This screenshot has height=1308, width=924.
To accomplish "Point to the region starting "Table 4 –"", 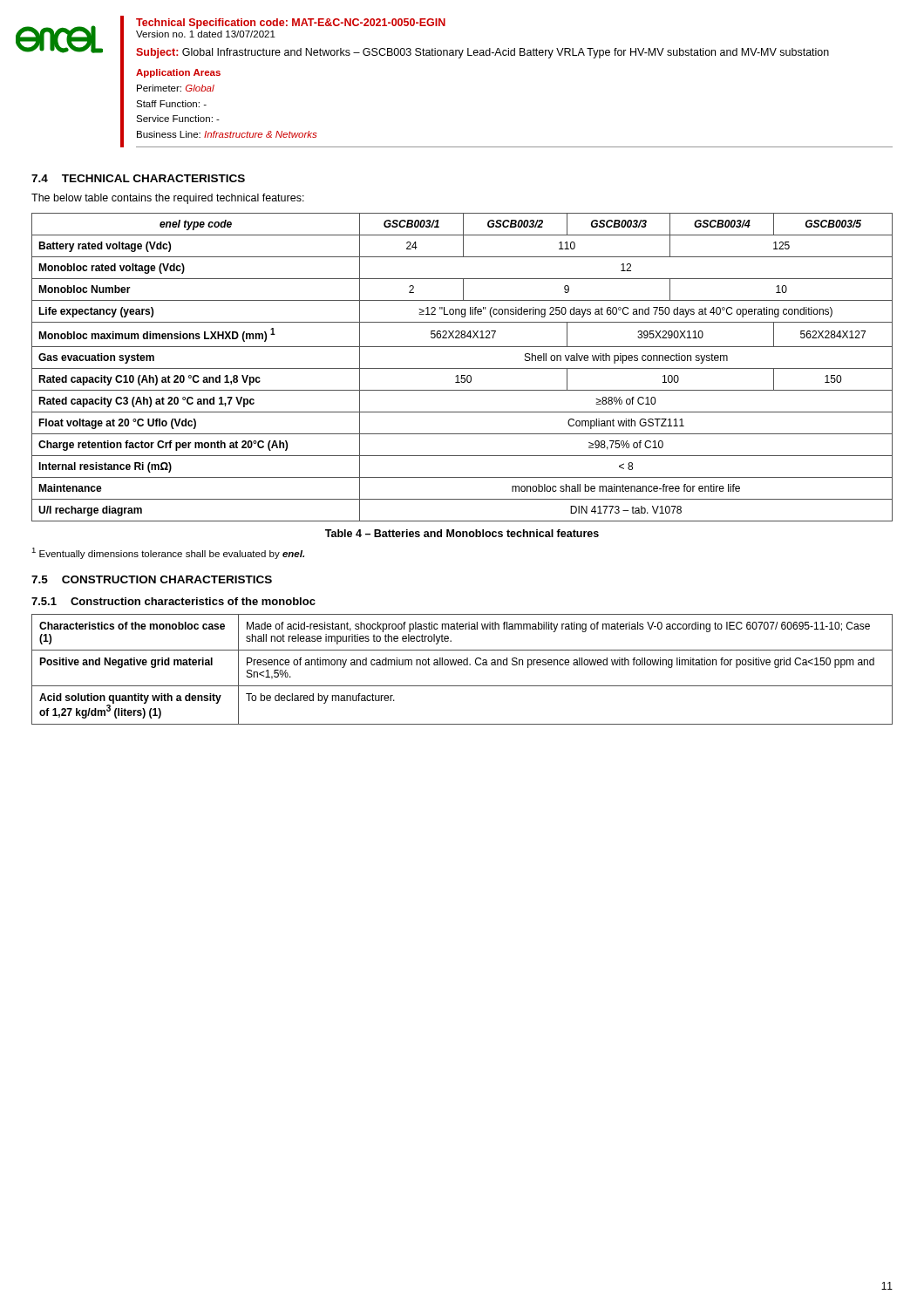I will (462, 534).
